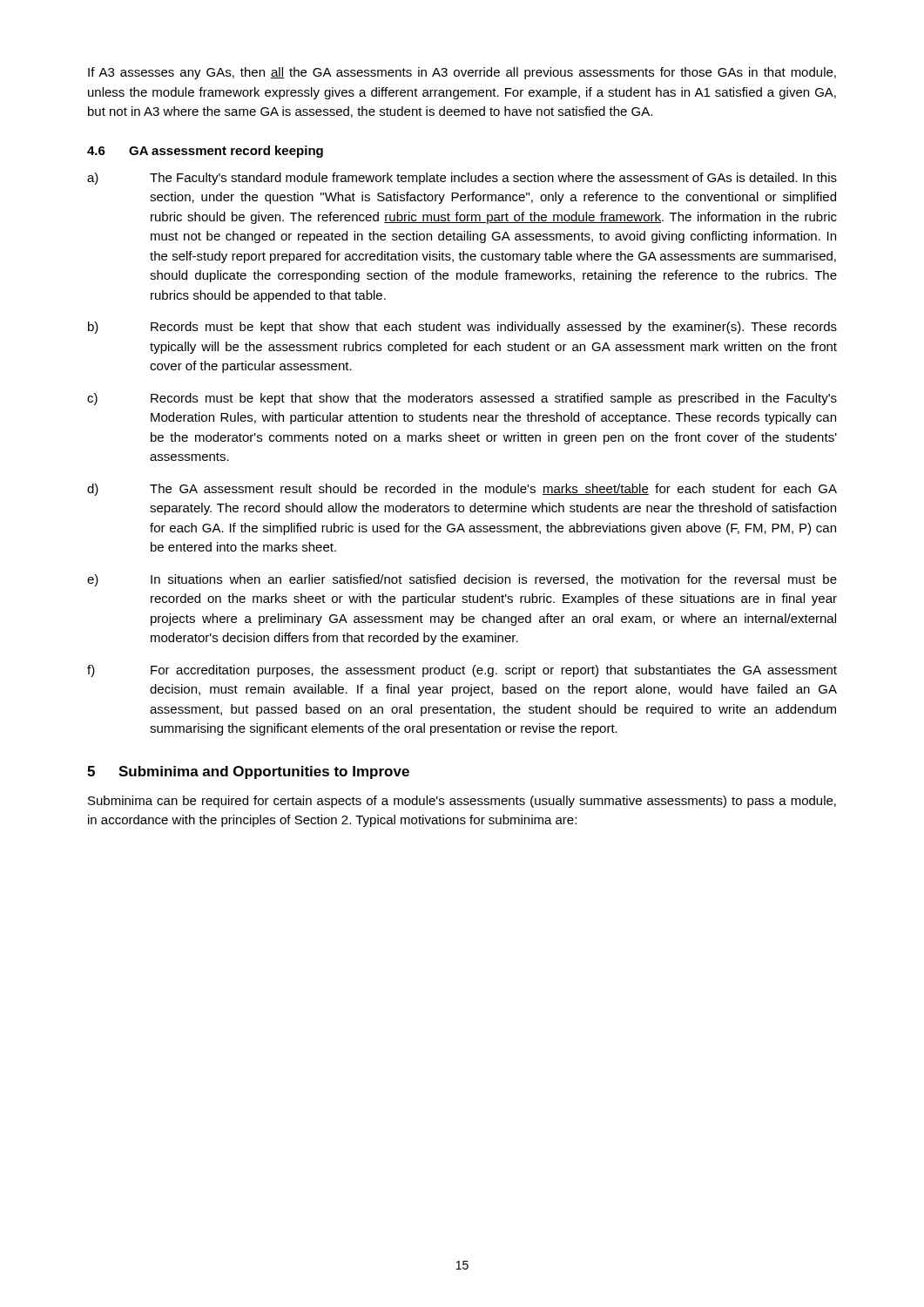Locate the element starting "b) Records must be kept that show"
This screenshot has height=1307, width=924.
pyautogui.click(x=462, y=347)
